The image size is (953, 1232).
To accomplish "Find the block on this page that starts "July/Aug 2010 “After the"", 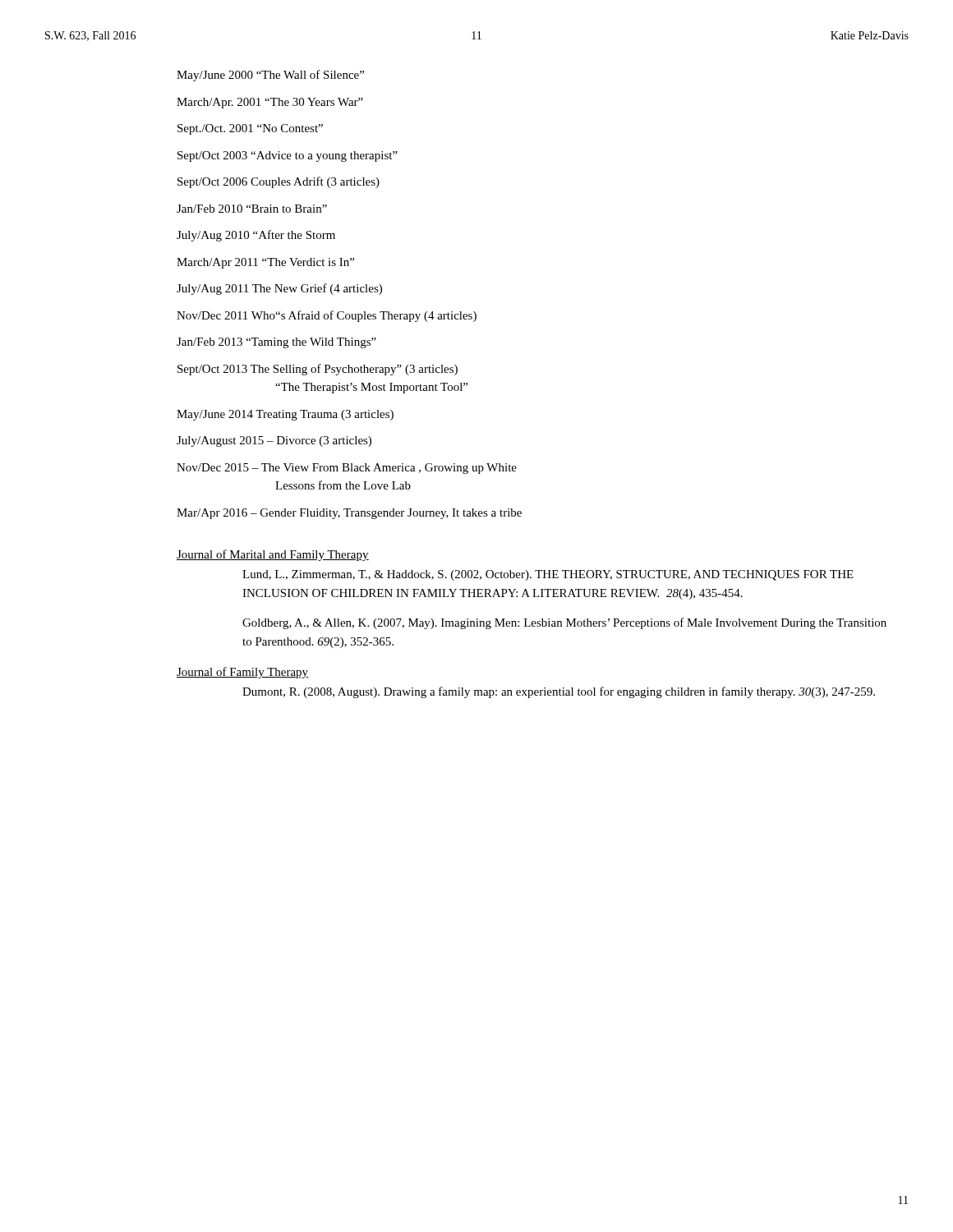I will [256, 235].
